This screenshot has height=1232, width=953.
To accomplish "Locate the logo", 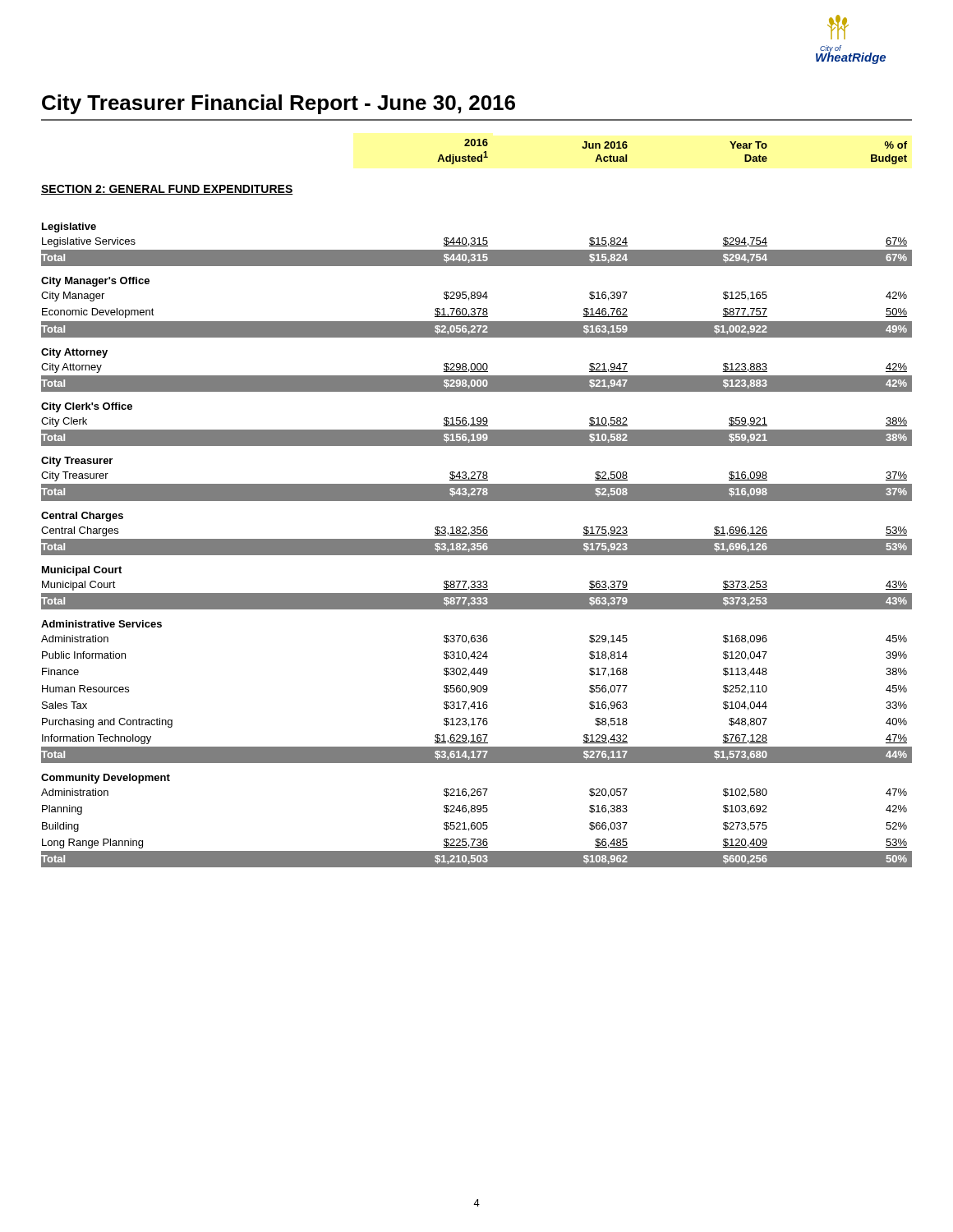I will pos(860,41).
